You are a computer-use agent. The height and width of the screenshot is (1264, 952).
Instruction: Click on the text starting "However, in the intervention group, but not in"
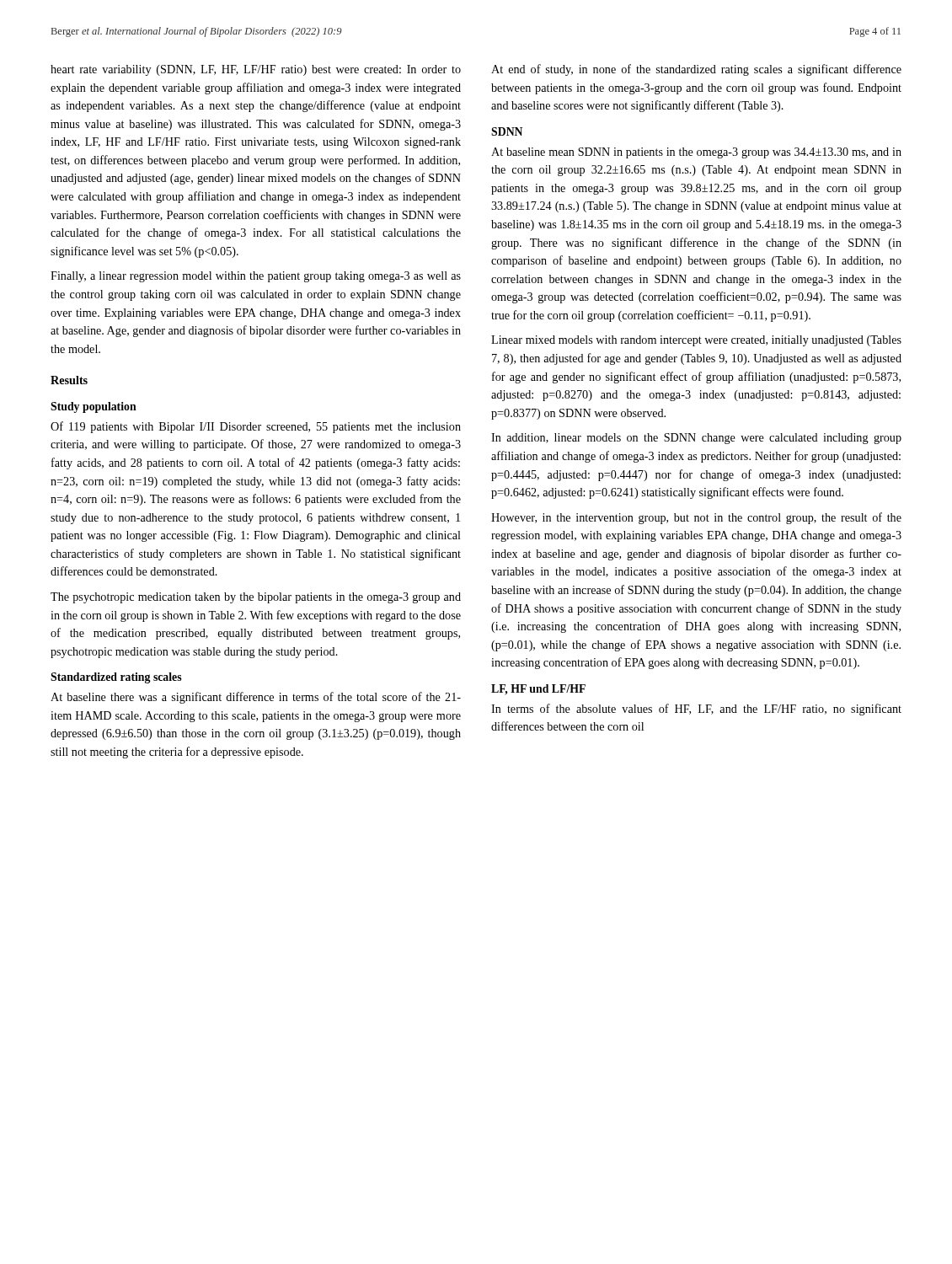696,590
